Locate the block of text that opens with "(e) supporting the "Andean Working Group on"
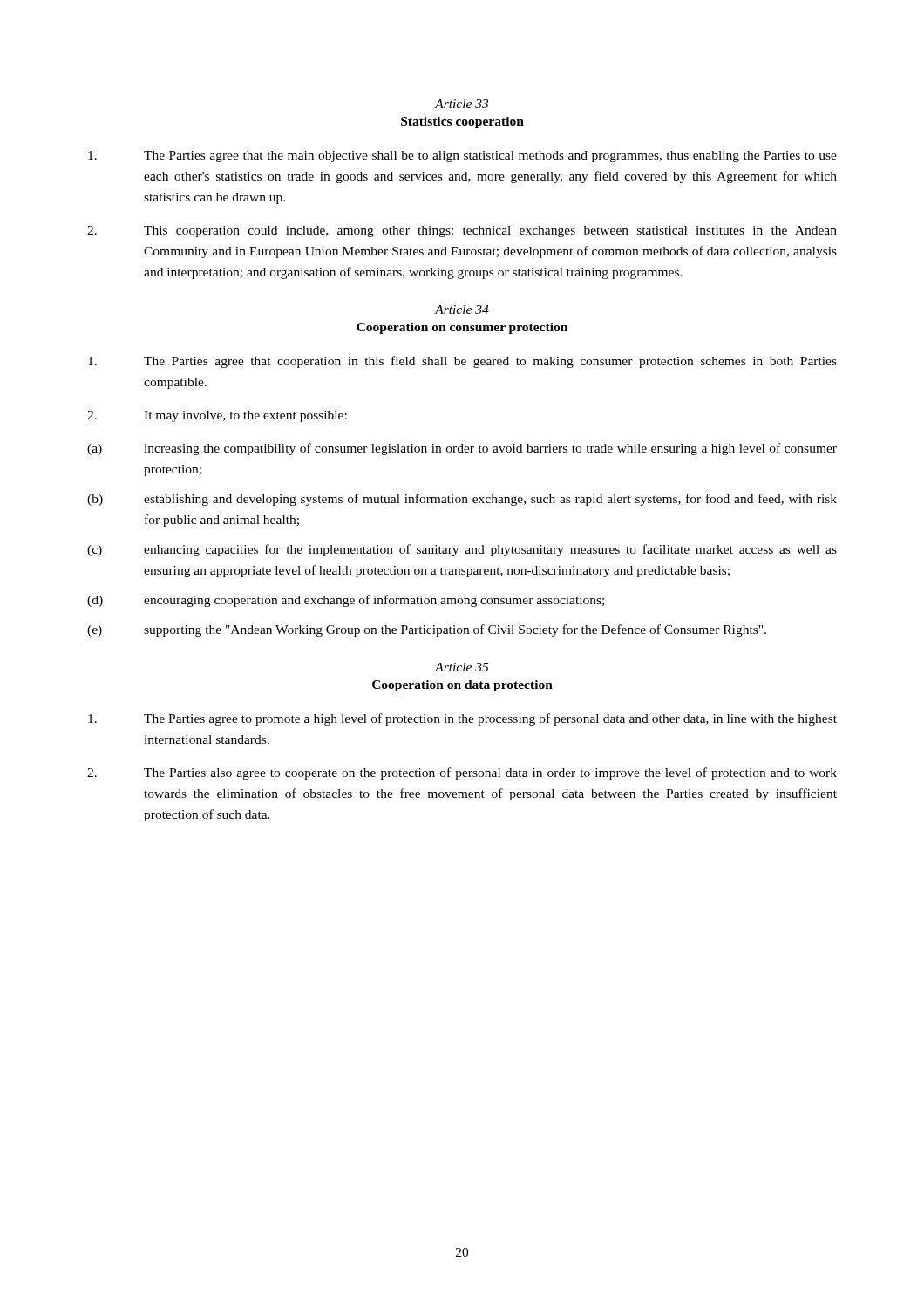This screenshot has height=1308, width=924. pos(462,630)
